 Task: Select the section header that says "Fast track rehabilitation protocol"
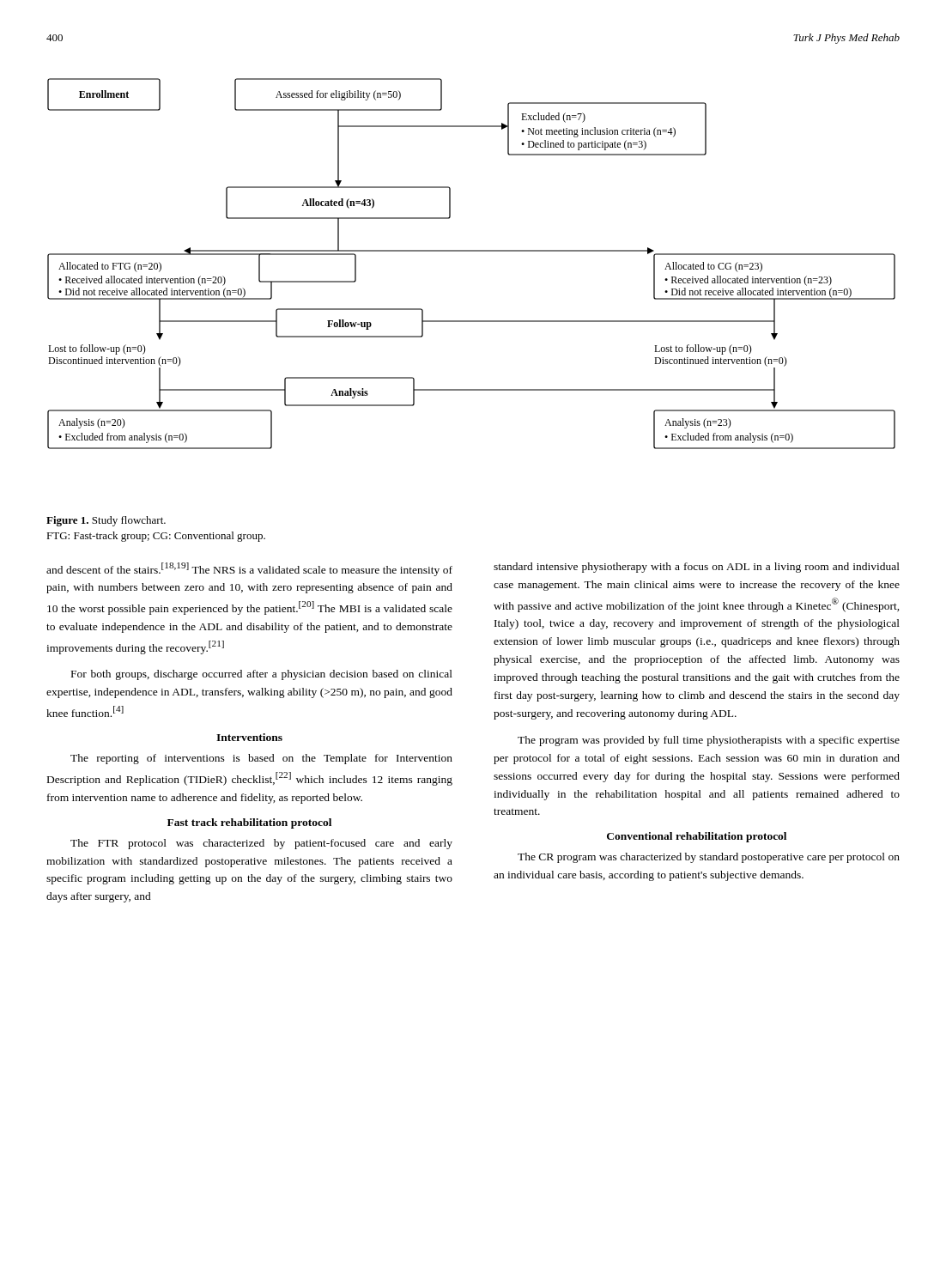click(249, 822)
